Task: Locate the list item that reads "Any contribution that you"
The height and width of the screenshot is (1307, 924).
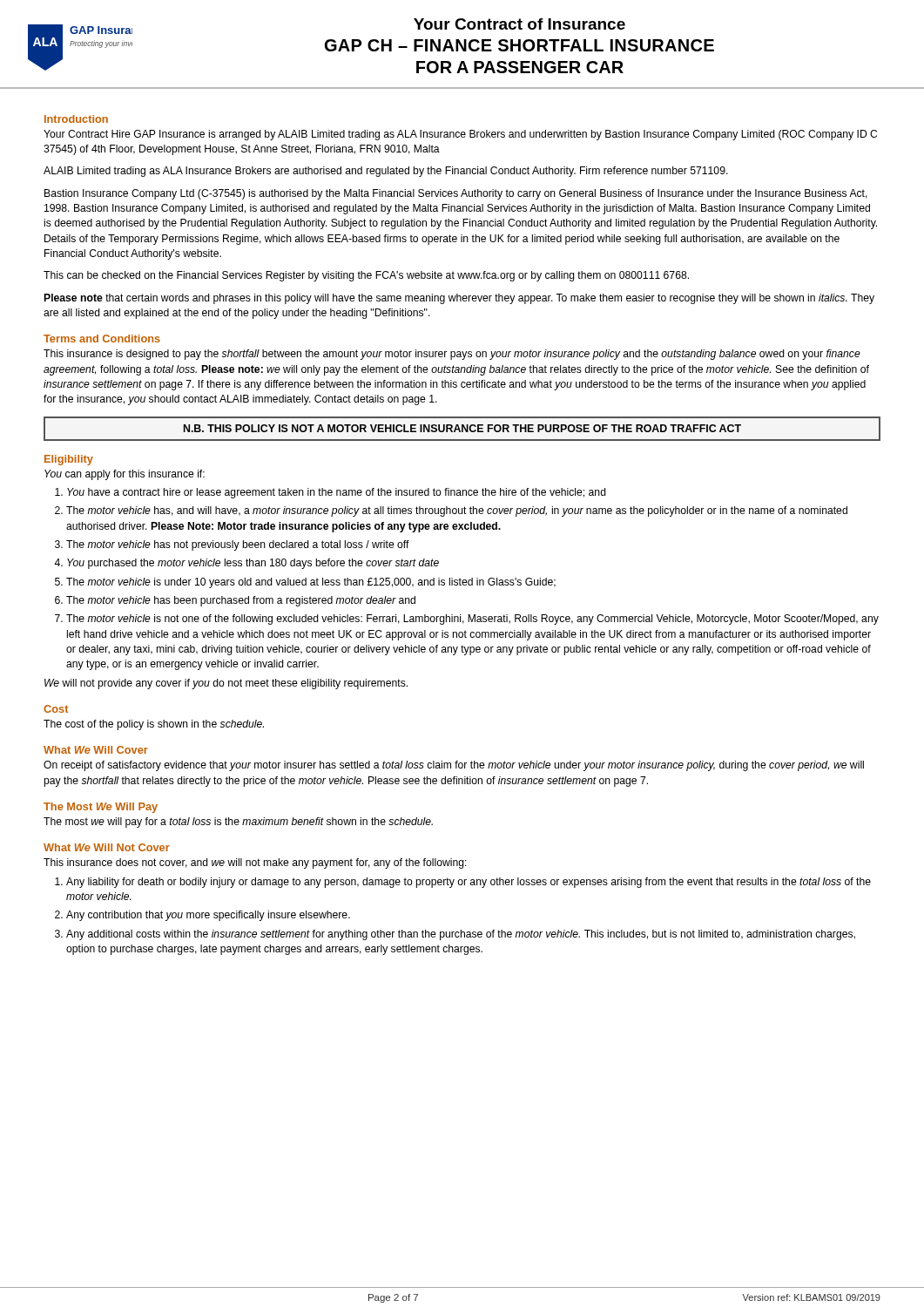Action: [x=208, y=915]
